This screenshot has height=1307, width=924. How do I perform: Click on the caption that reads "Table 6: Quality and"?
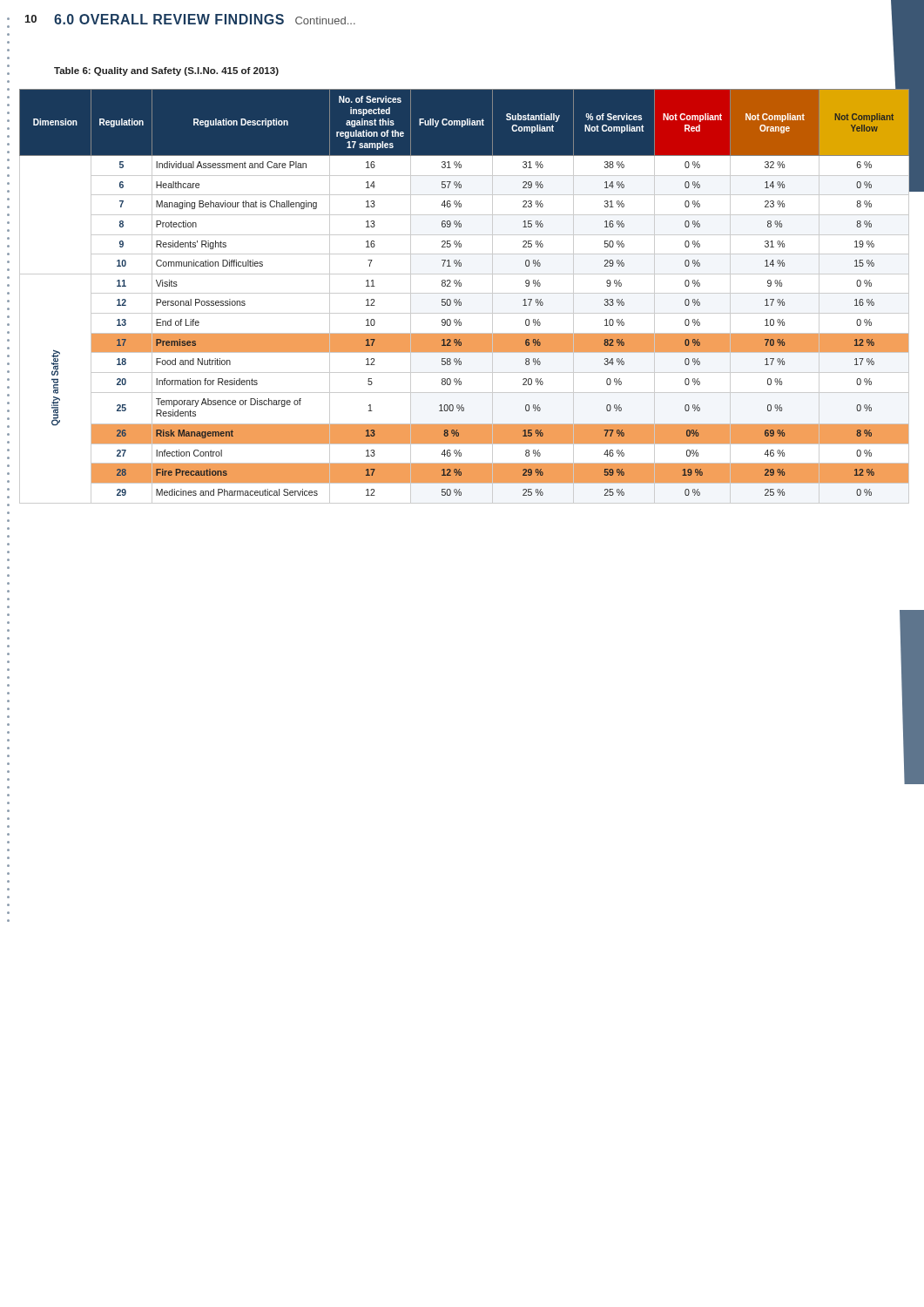point(166,71)
